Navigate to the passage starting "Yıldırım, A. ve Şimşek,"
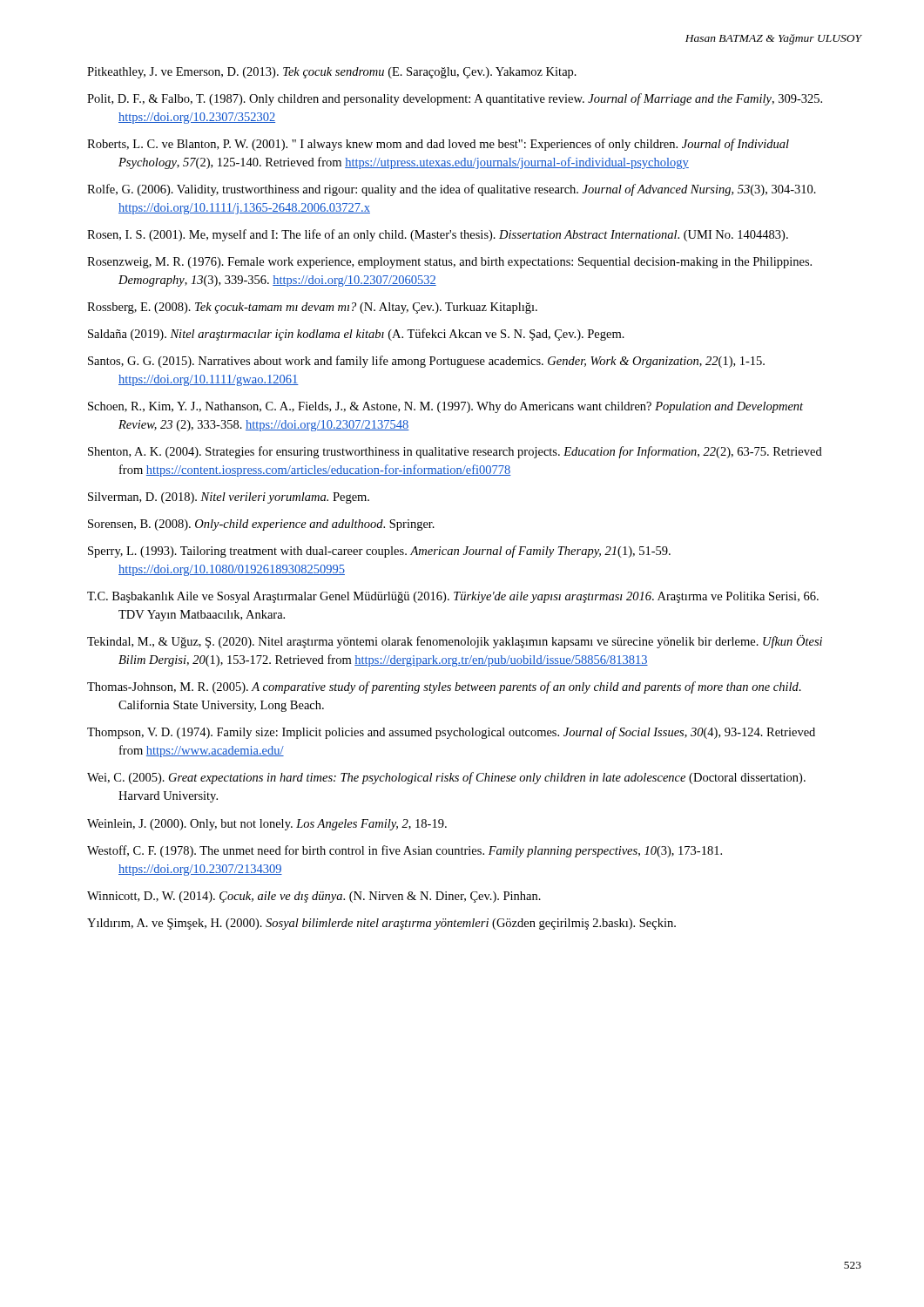 pos(382,922)
